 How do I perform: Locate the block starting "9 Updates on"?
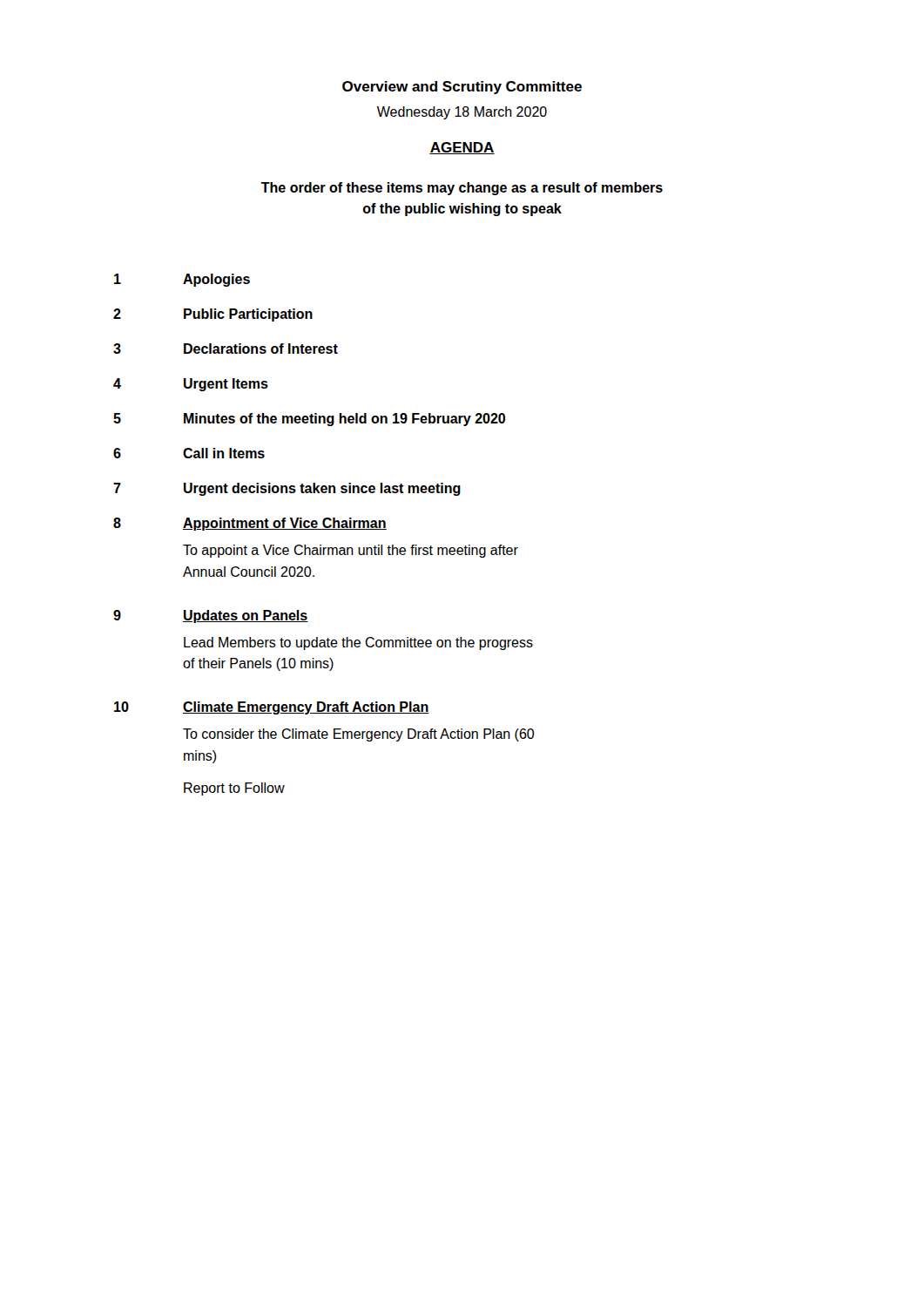[210, 616]
